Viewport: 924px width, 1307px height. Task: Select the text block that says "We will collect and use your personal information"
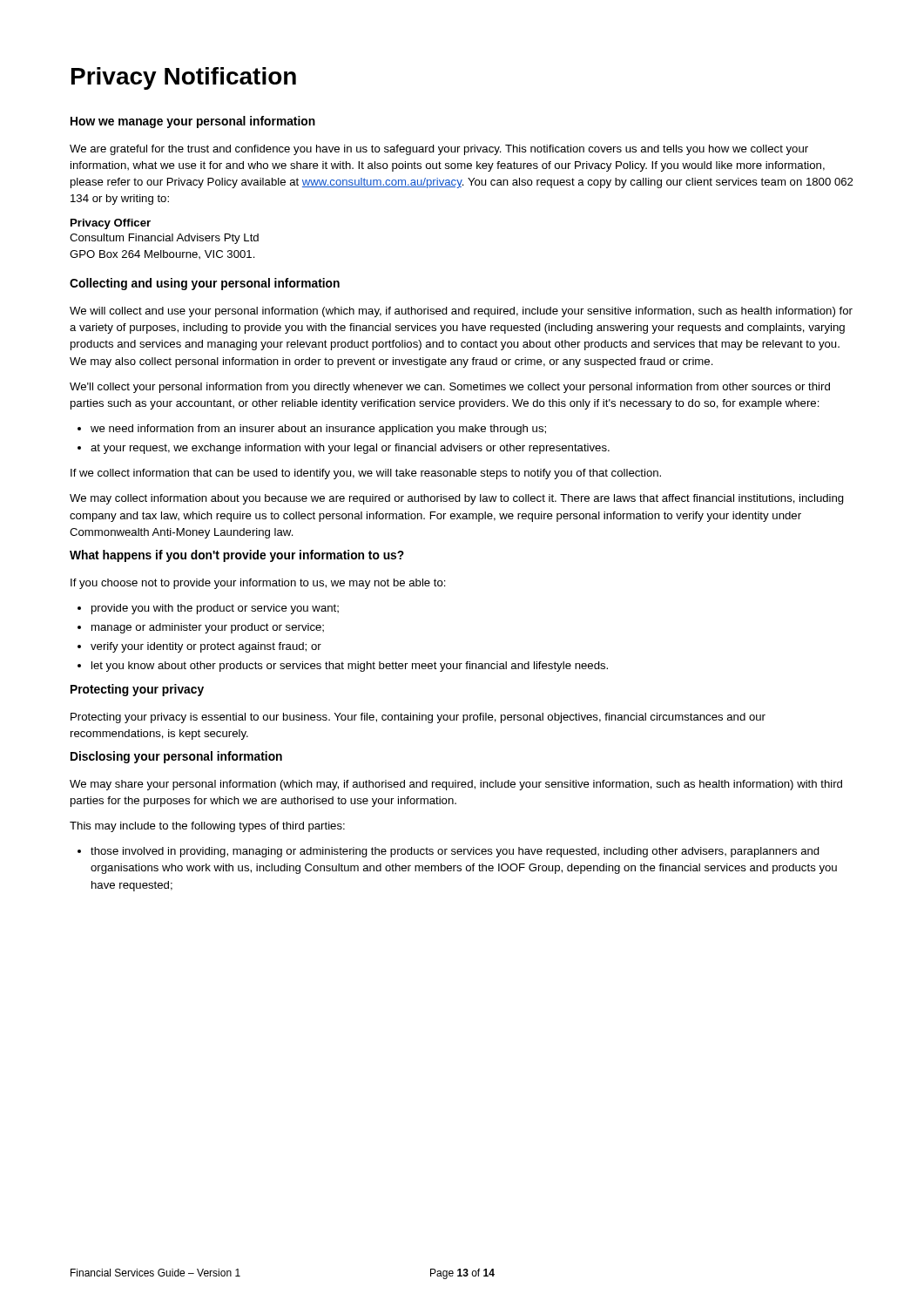[x=462, y=336]
